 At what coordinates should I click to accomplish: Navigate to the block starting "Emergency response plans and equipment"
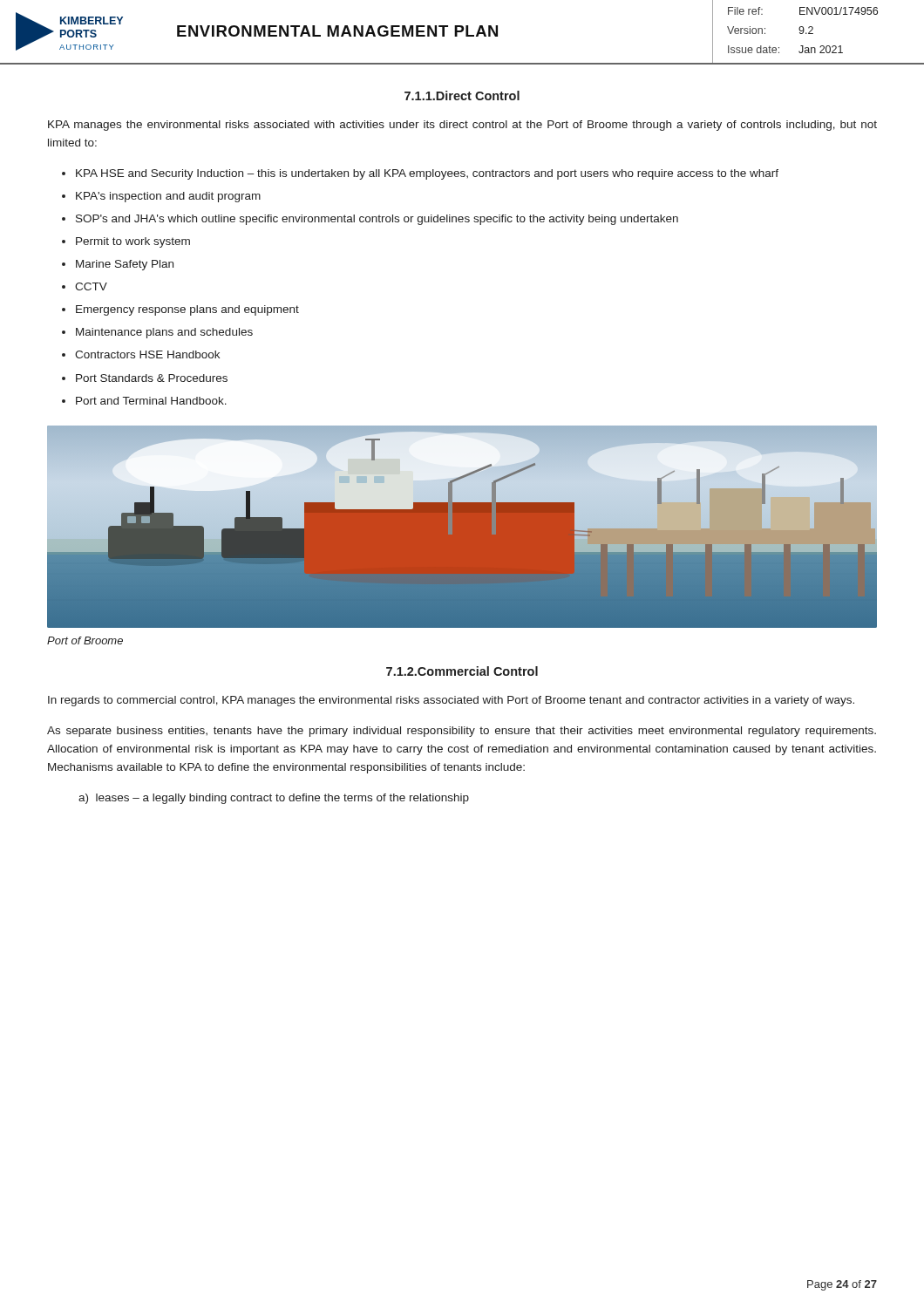point(187,309)
